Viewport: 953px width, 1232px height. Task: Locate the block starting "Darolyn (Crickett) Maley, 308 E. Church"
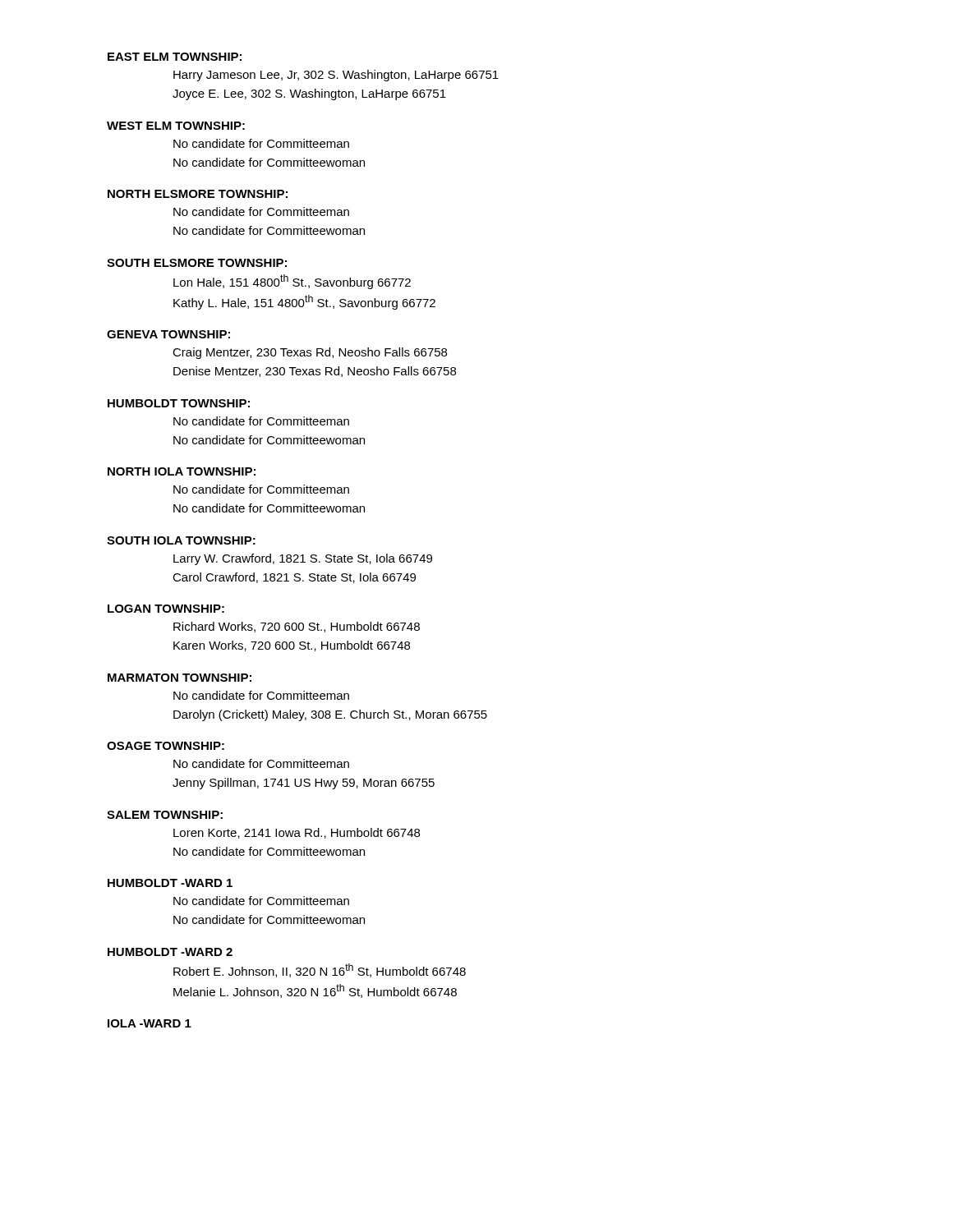point(330,714)
